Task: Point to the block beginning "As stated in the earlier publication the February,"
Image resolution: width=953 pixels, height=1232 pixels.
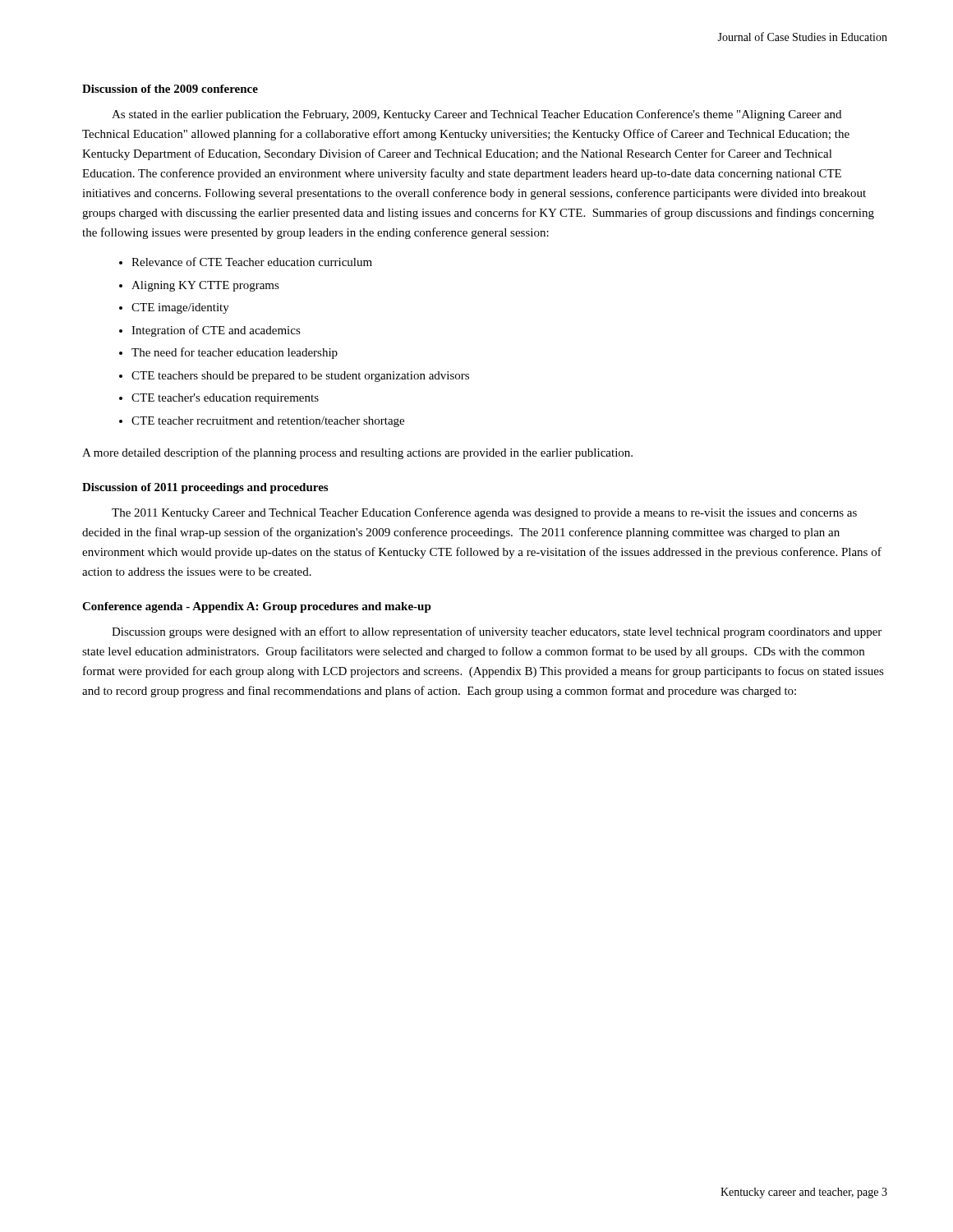Action: pyautogui.click(x=478, y=173)
